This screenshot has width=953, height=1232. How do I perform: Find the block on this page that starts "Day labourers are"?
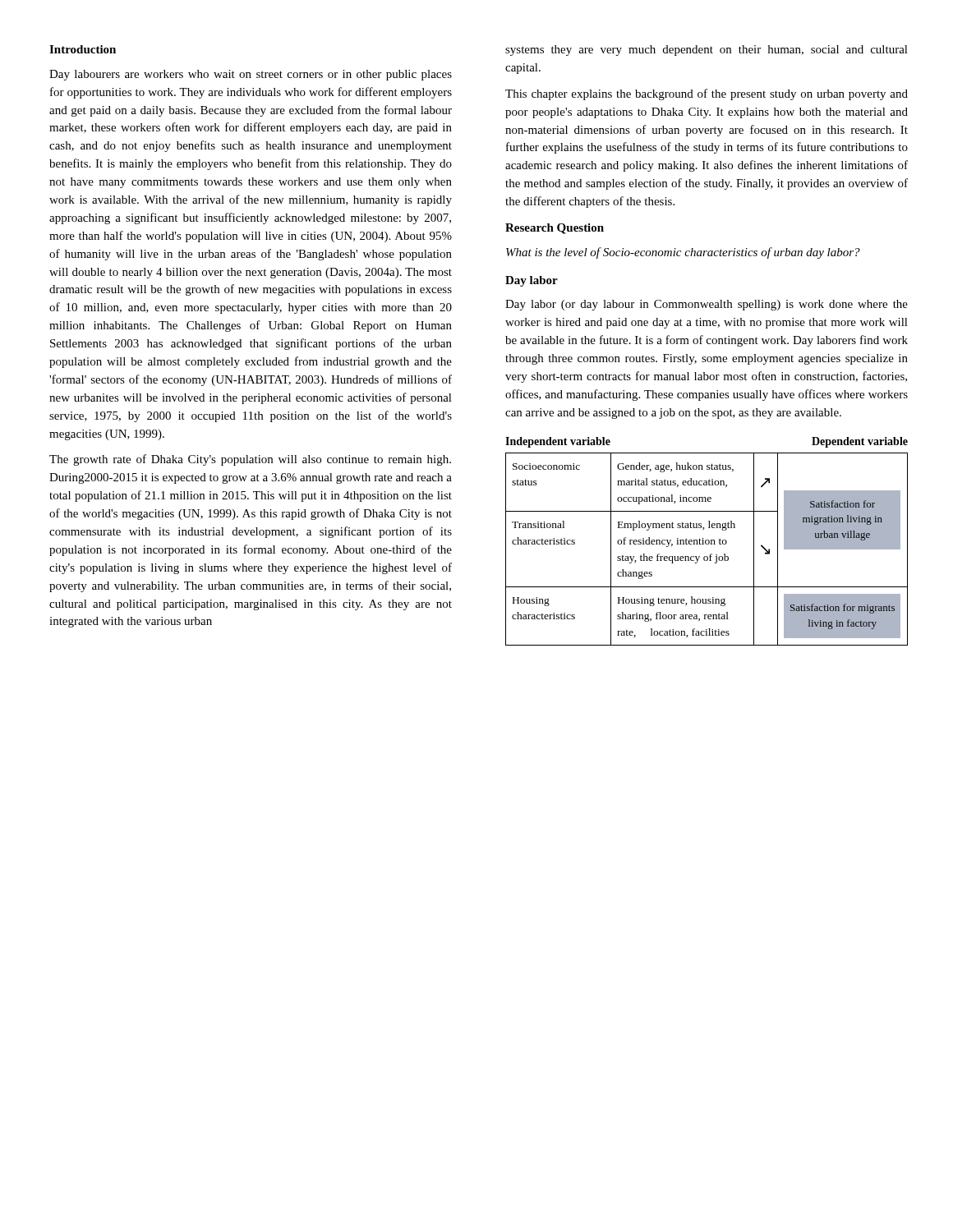coord(251,253)
